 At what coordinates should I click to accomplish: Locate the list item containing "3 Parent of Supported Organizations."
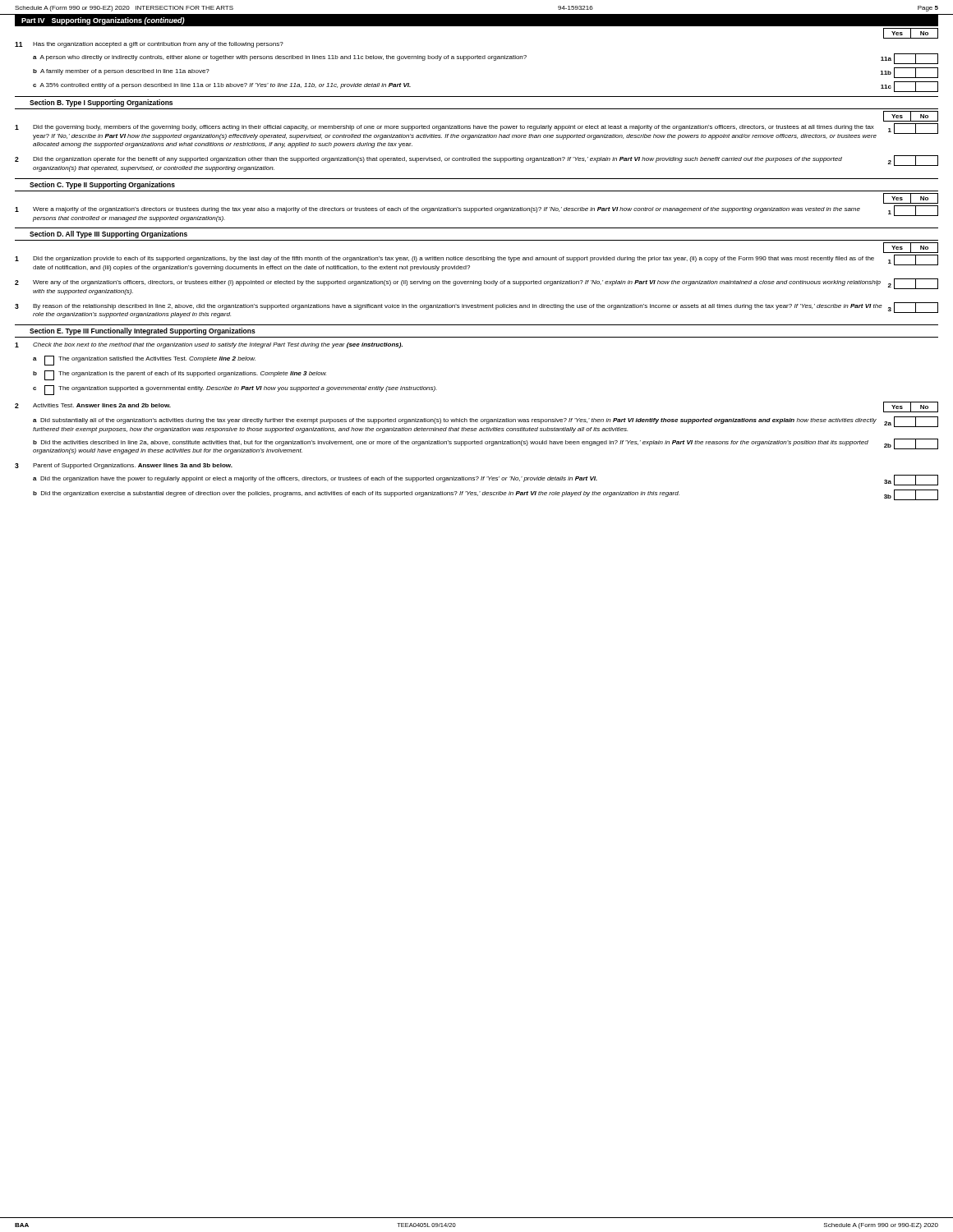coord(476,466)
